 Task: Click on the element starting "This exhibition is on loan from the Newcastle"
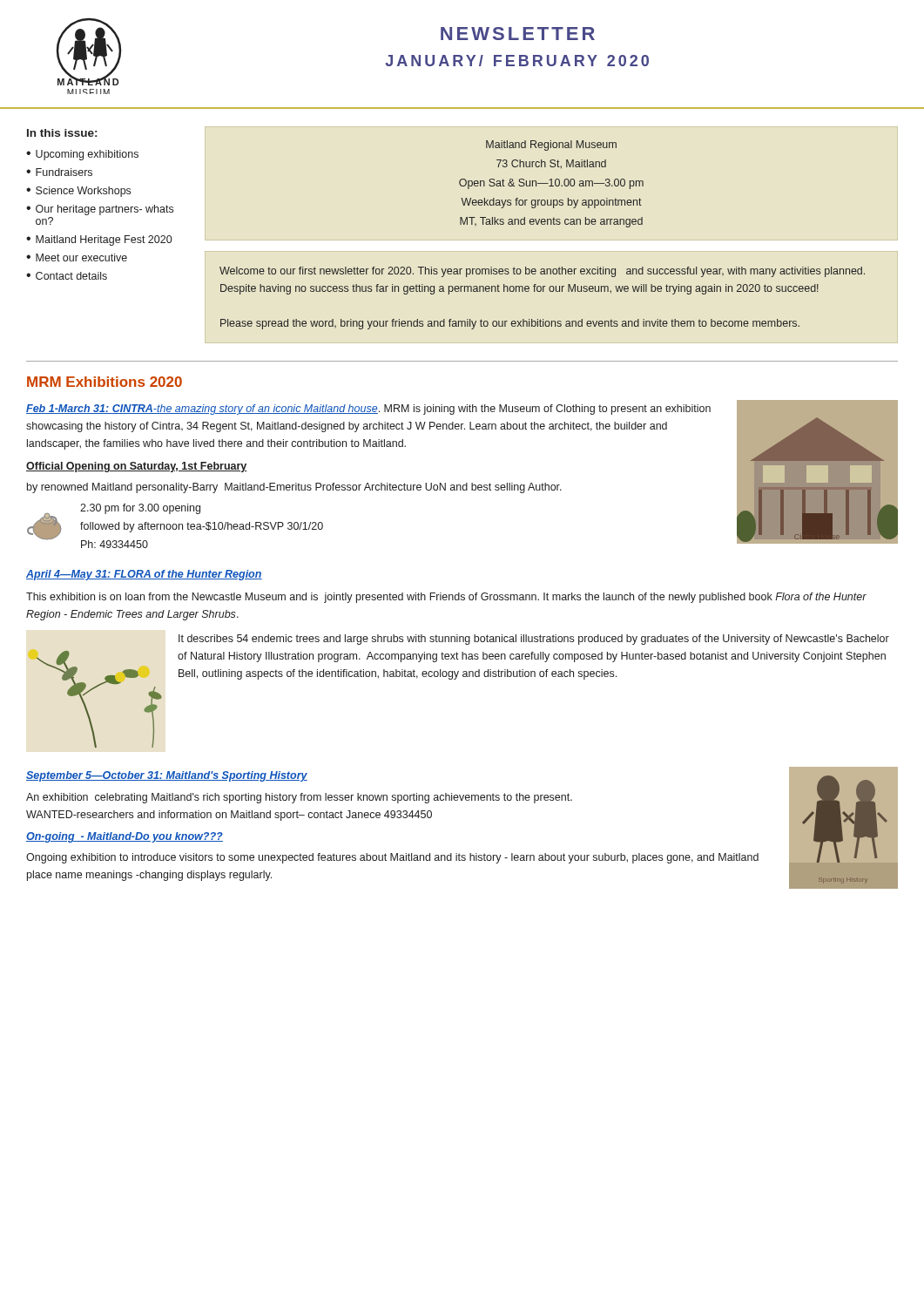(446, 606)
